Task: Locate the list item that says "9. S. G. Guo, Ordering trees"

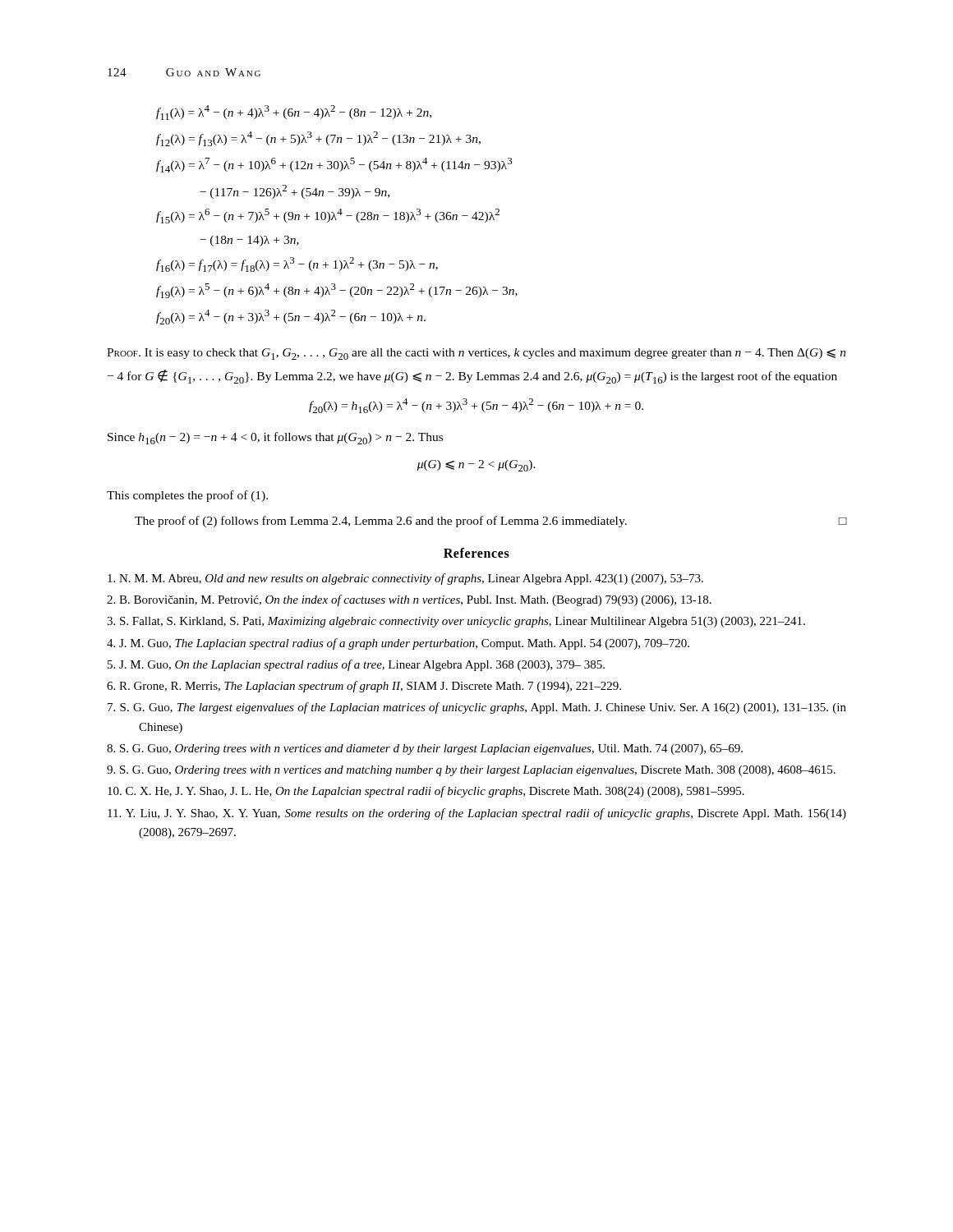Action: (471, 770)
